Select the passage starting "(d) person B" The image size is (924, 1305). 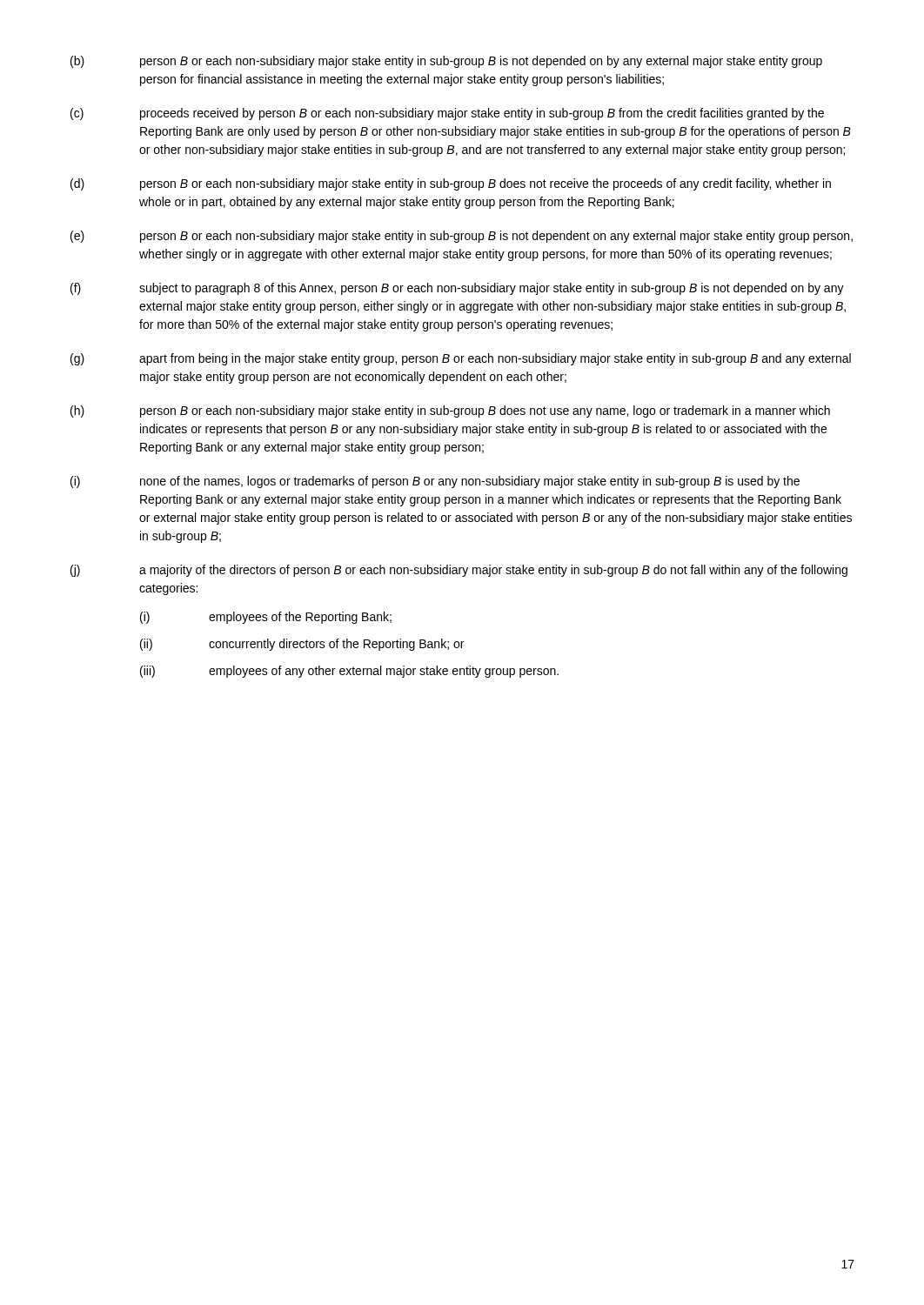(462, 193)
